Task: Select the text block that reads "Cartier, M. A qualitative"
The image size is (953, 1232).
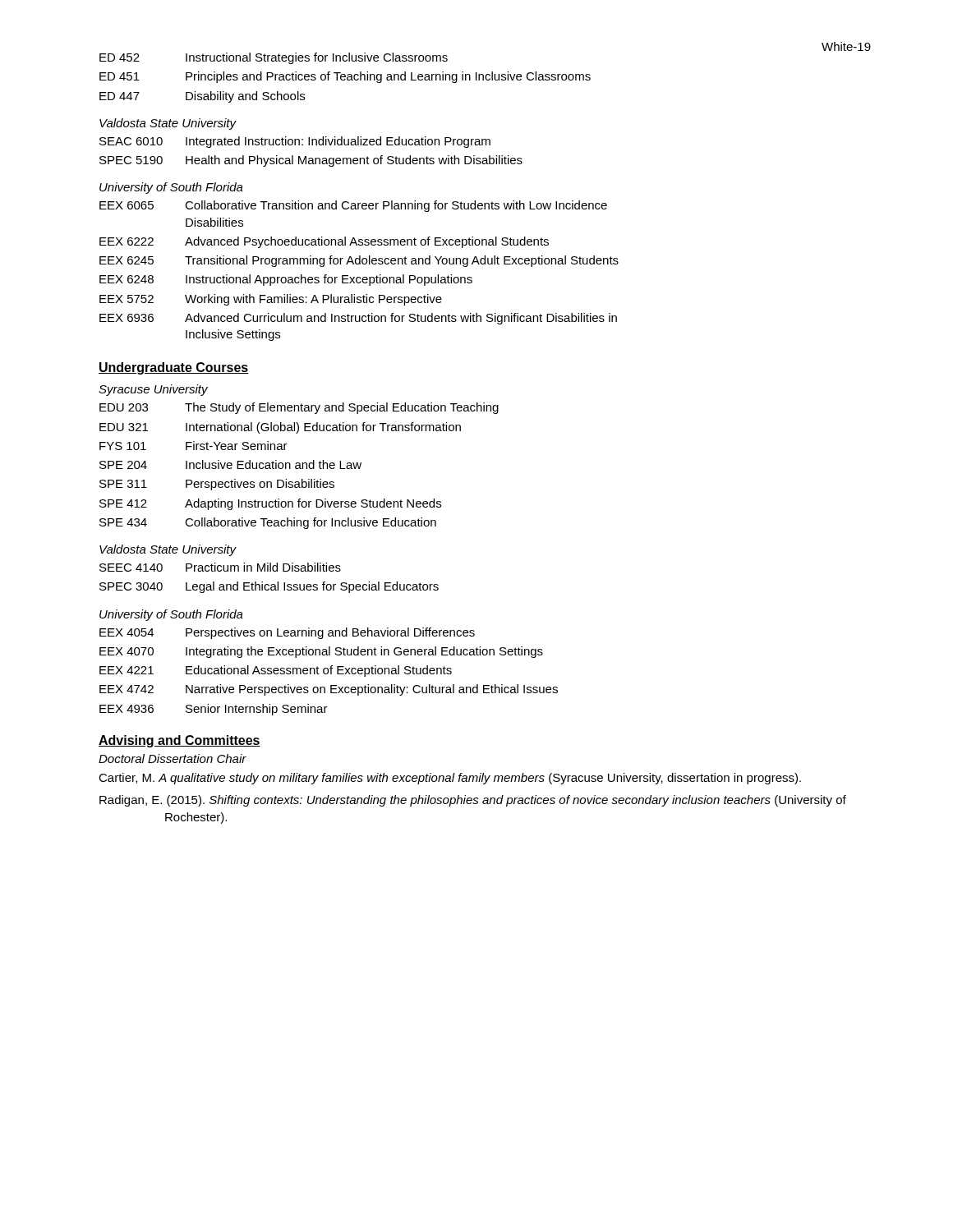Action: click(450, 777)
